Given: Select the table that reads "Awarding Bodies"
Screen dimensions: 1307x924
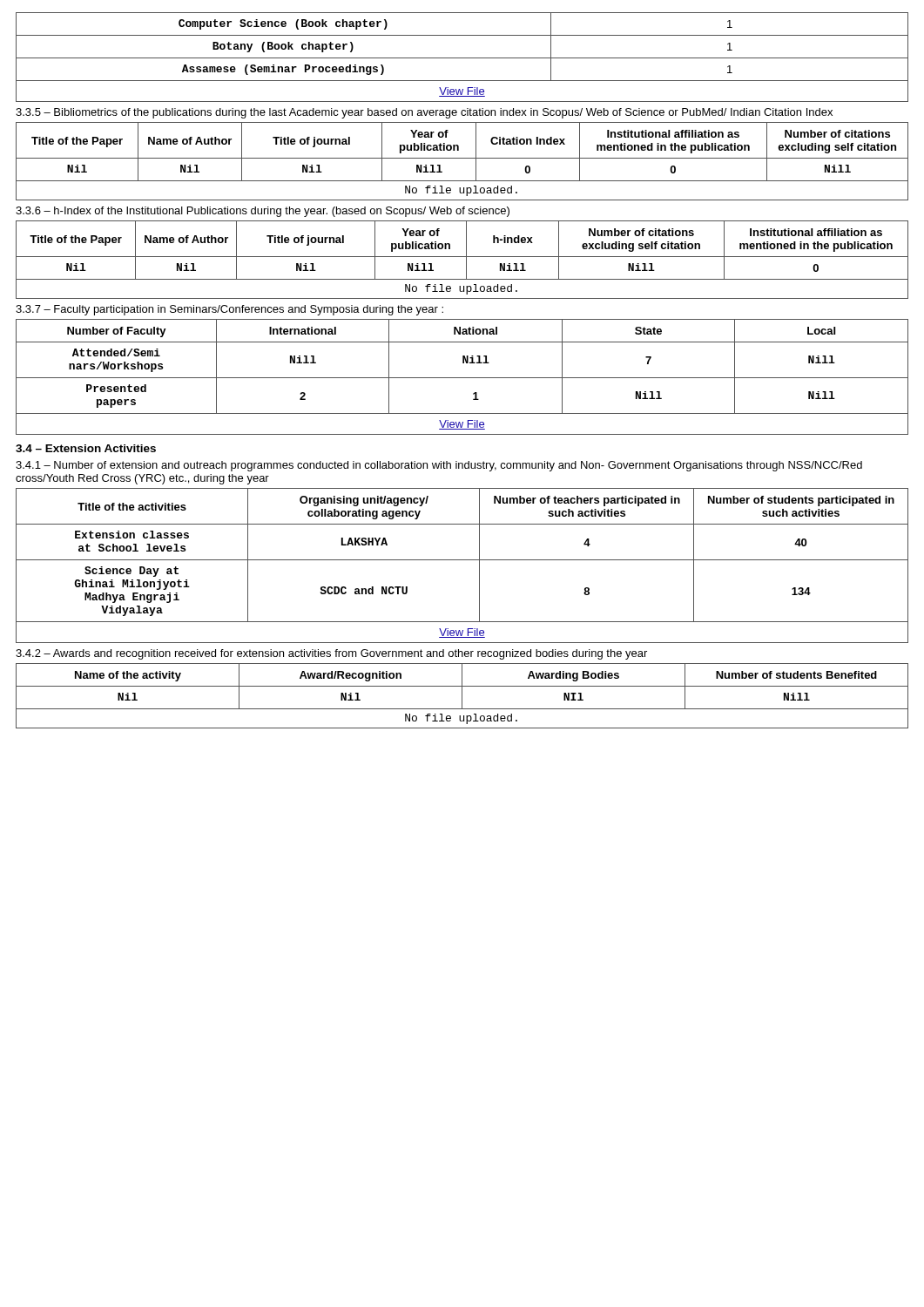Looking at the screenshot, I should tap(462, 696).
